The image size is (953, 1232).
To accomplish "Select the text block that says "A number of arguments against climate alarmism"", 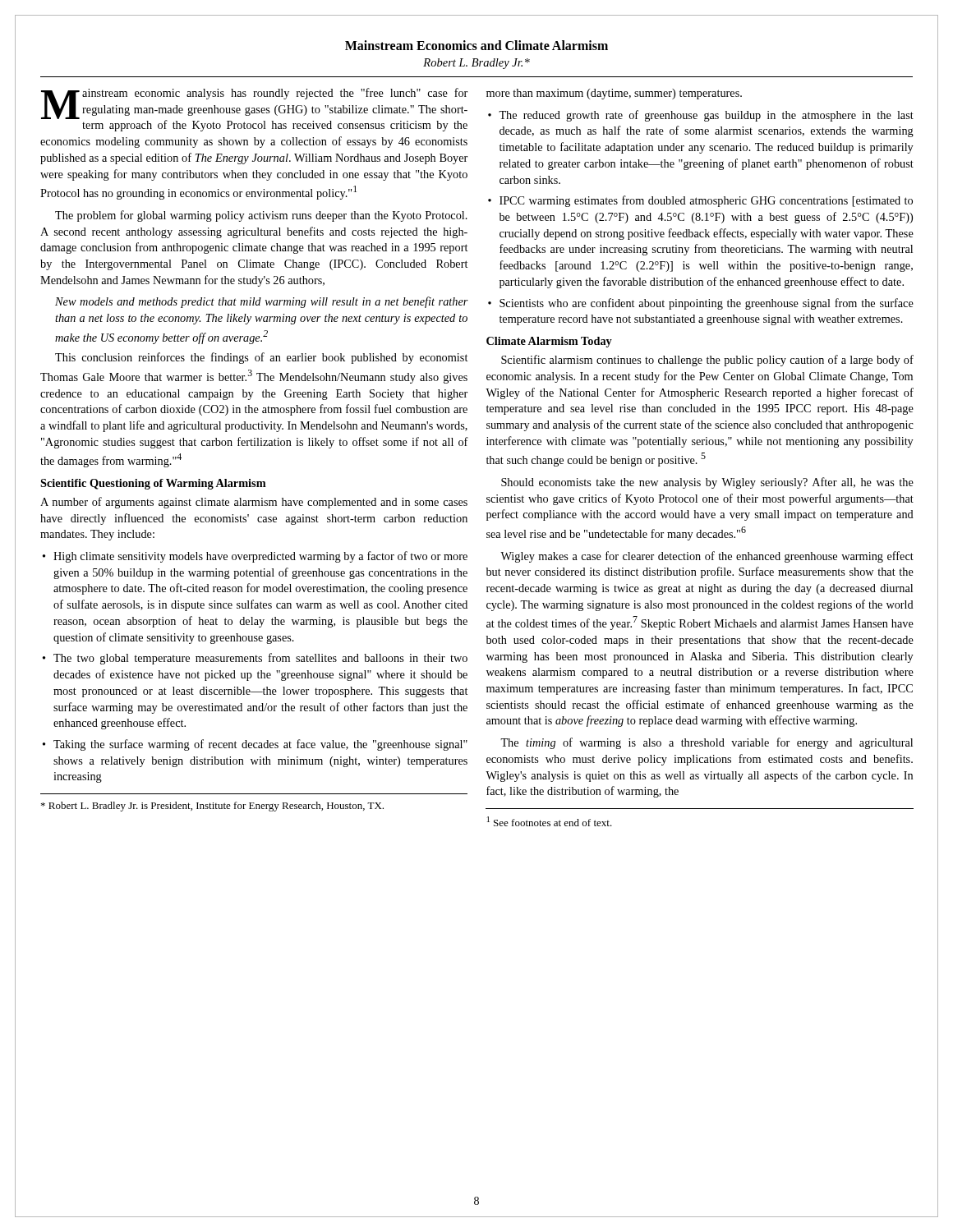I will click(x=254, y=518).
